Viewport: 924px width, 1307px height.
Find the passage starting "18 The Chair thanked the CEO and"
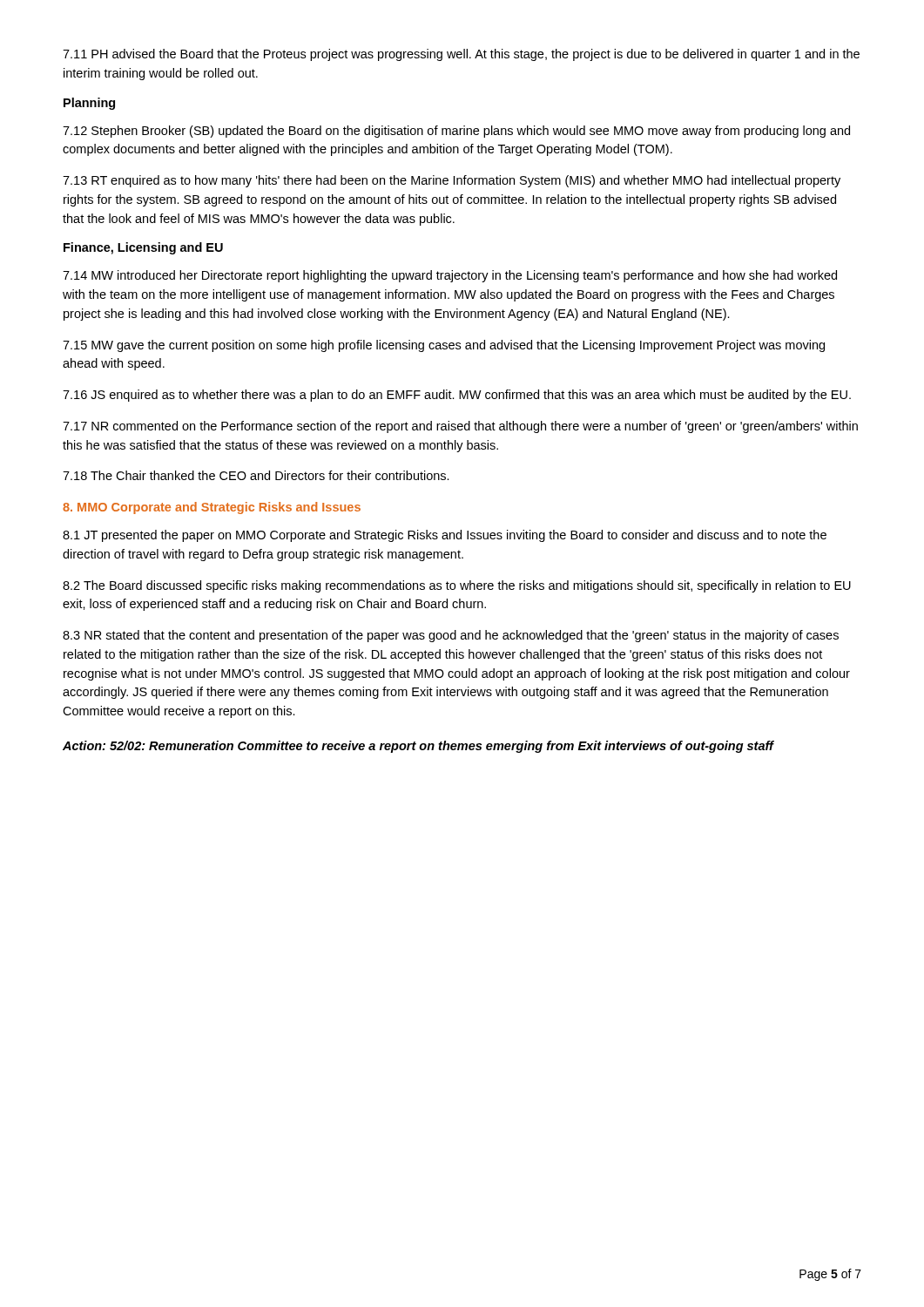pyautogui.click(x=256, y=476)
